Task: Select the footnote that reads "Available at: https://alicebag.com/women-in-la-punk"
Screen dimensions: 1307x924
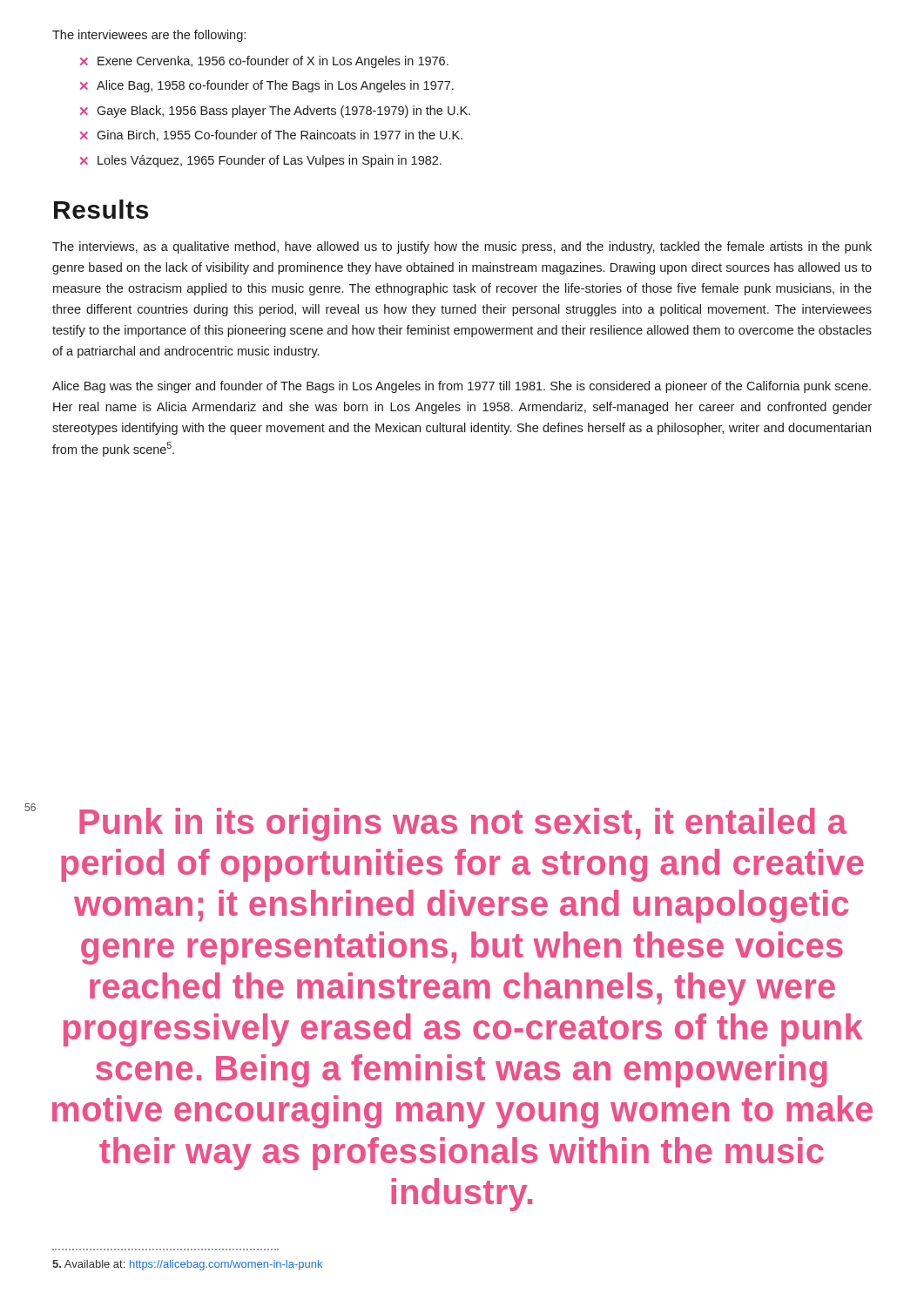Action: point(187,1265)
